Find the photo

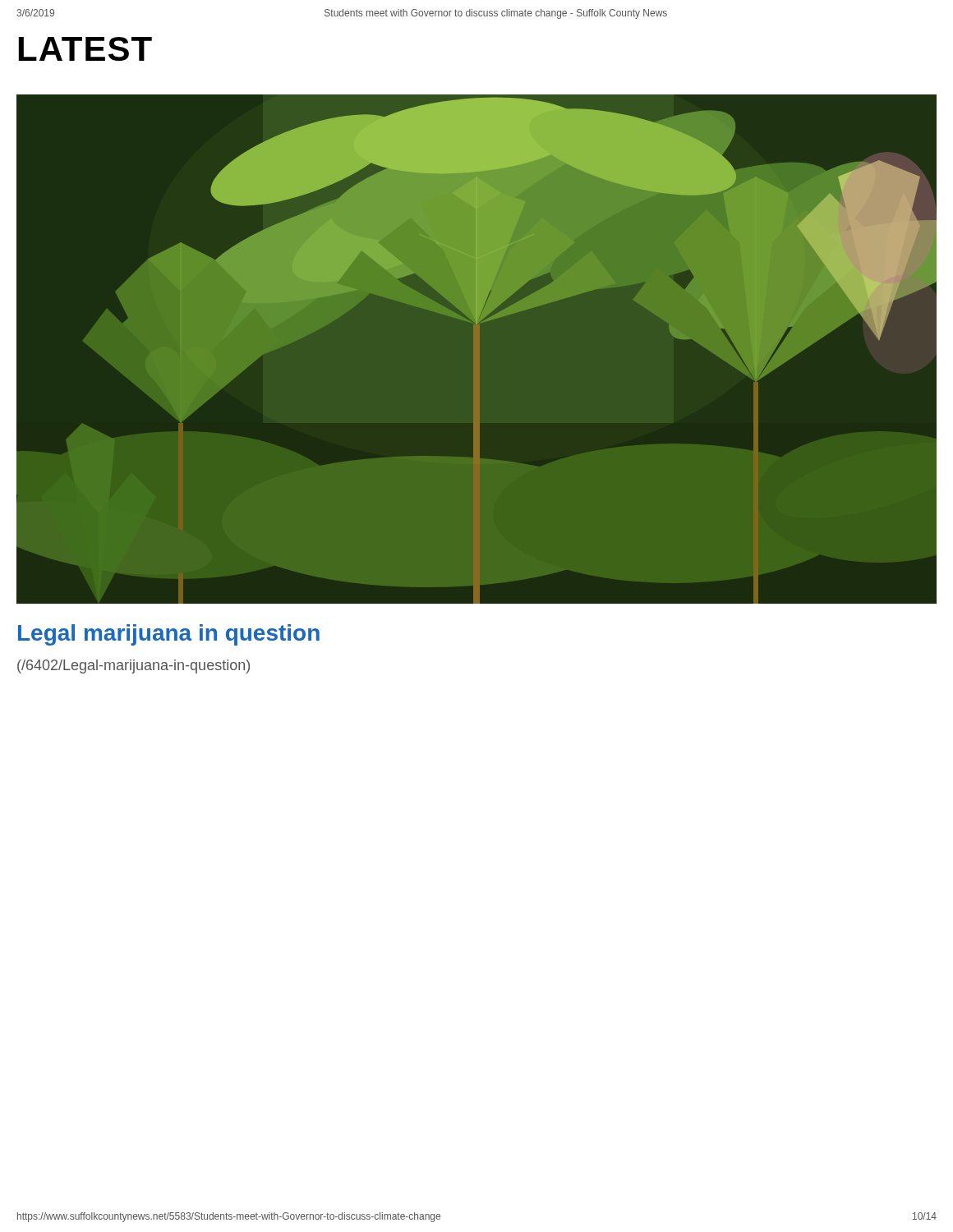click(x=476, y=349)
